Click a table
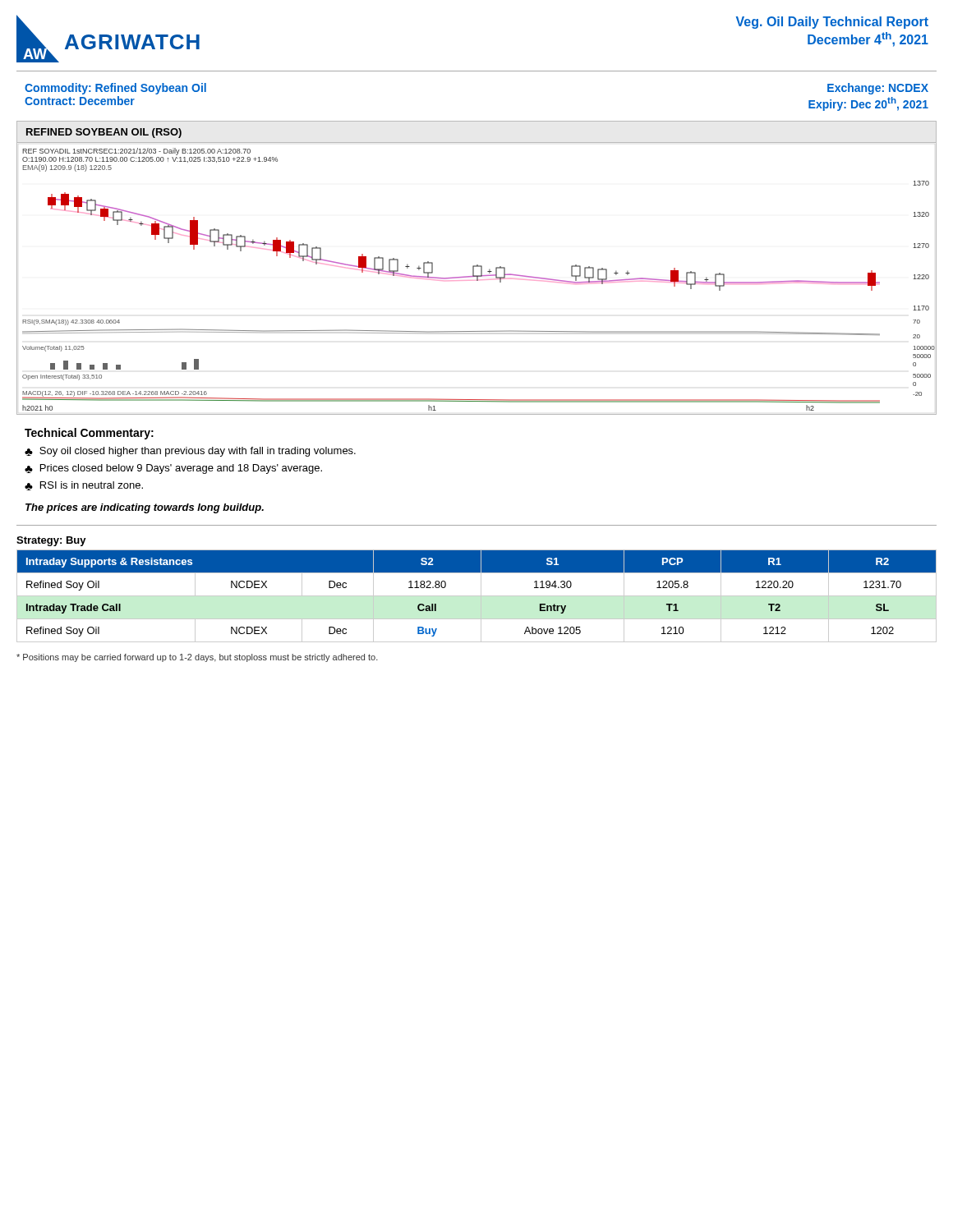This screenshot has width=953, height=1232. [476, 596]
